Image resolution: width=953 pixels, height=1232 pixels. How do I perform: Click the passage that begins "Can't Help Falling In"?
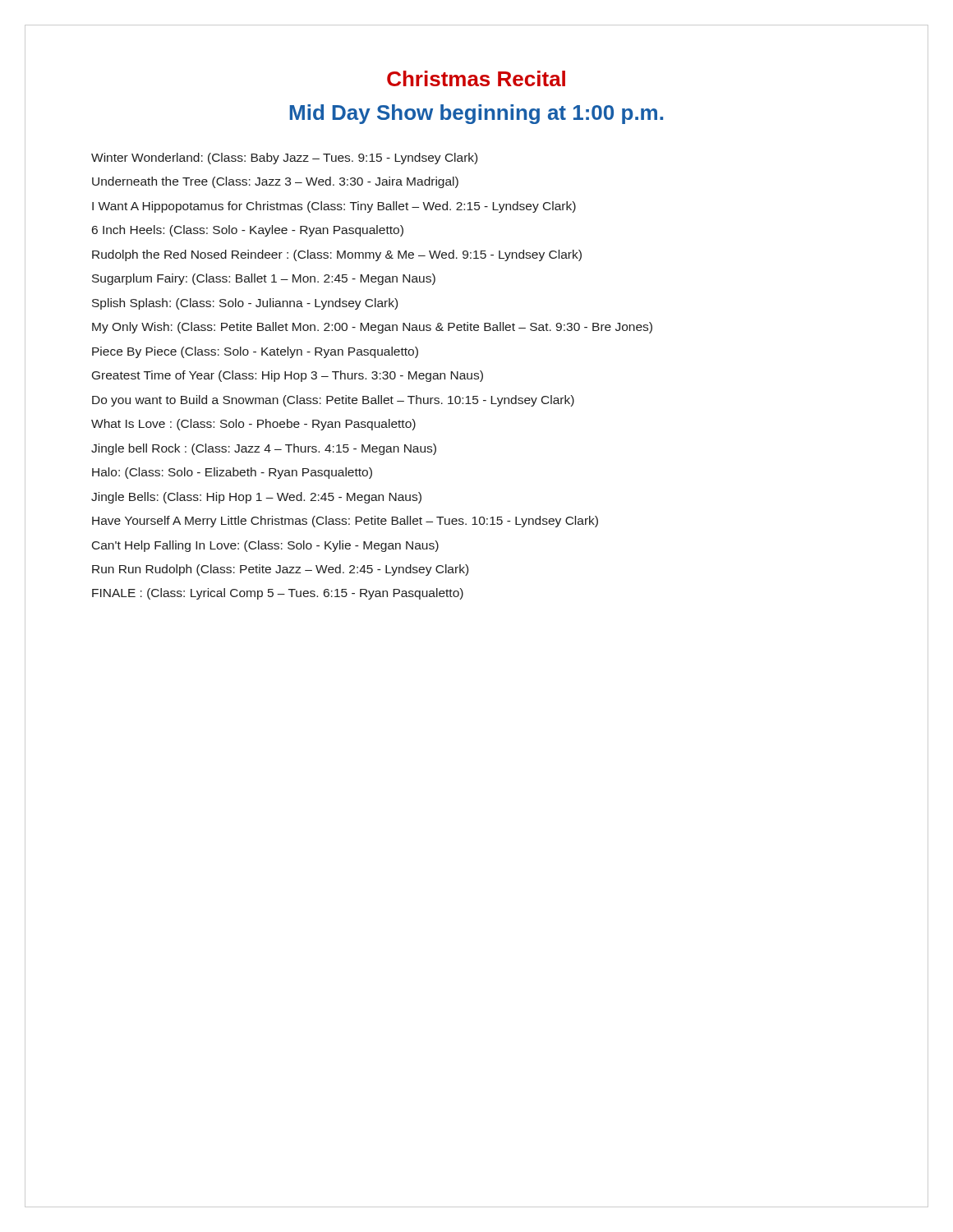(x=265, y=545)
